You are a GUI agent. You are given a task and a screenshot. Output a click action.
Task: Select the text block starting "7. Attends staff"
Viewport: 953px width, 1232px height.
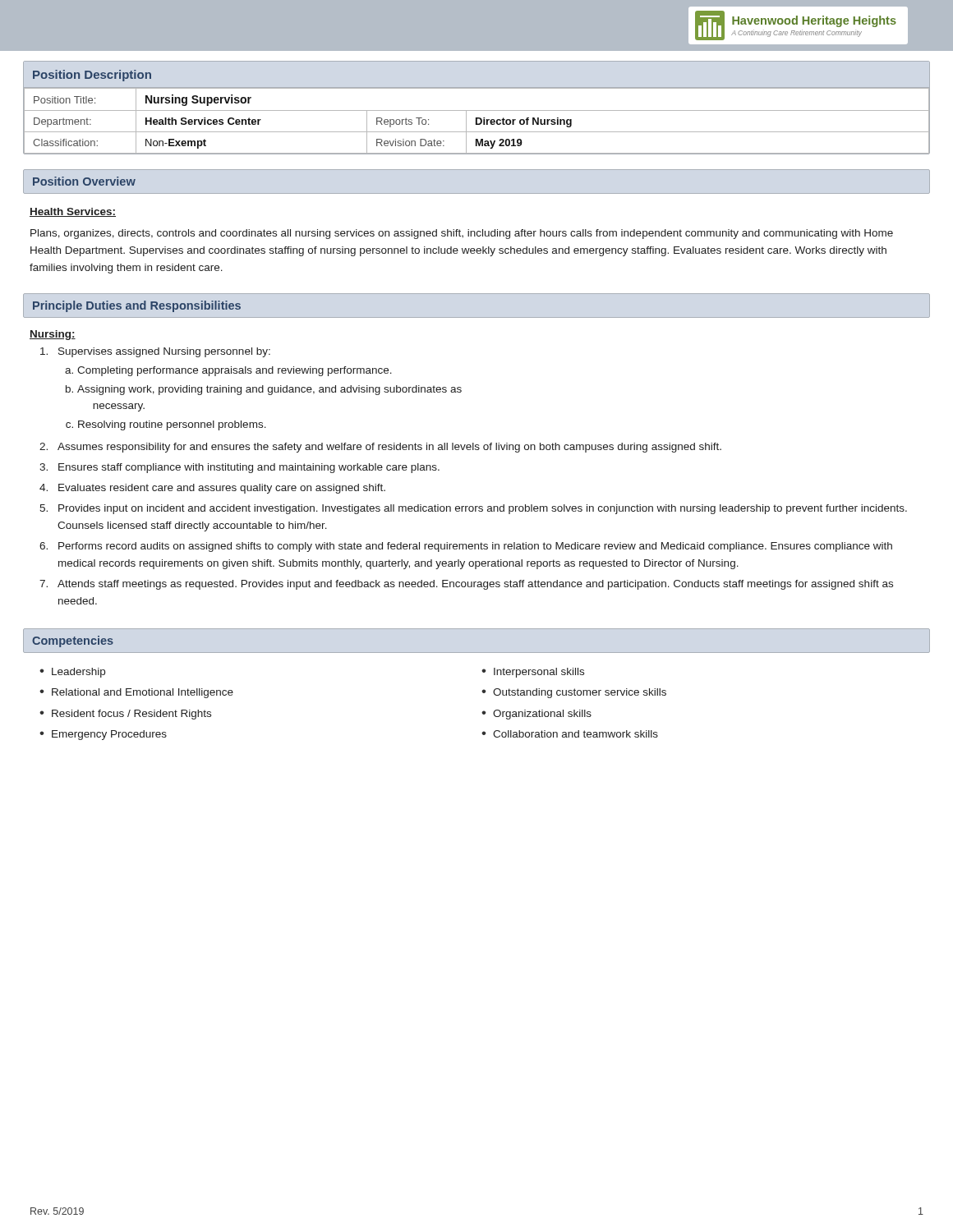point(481,593)
